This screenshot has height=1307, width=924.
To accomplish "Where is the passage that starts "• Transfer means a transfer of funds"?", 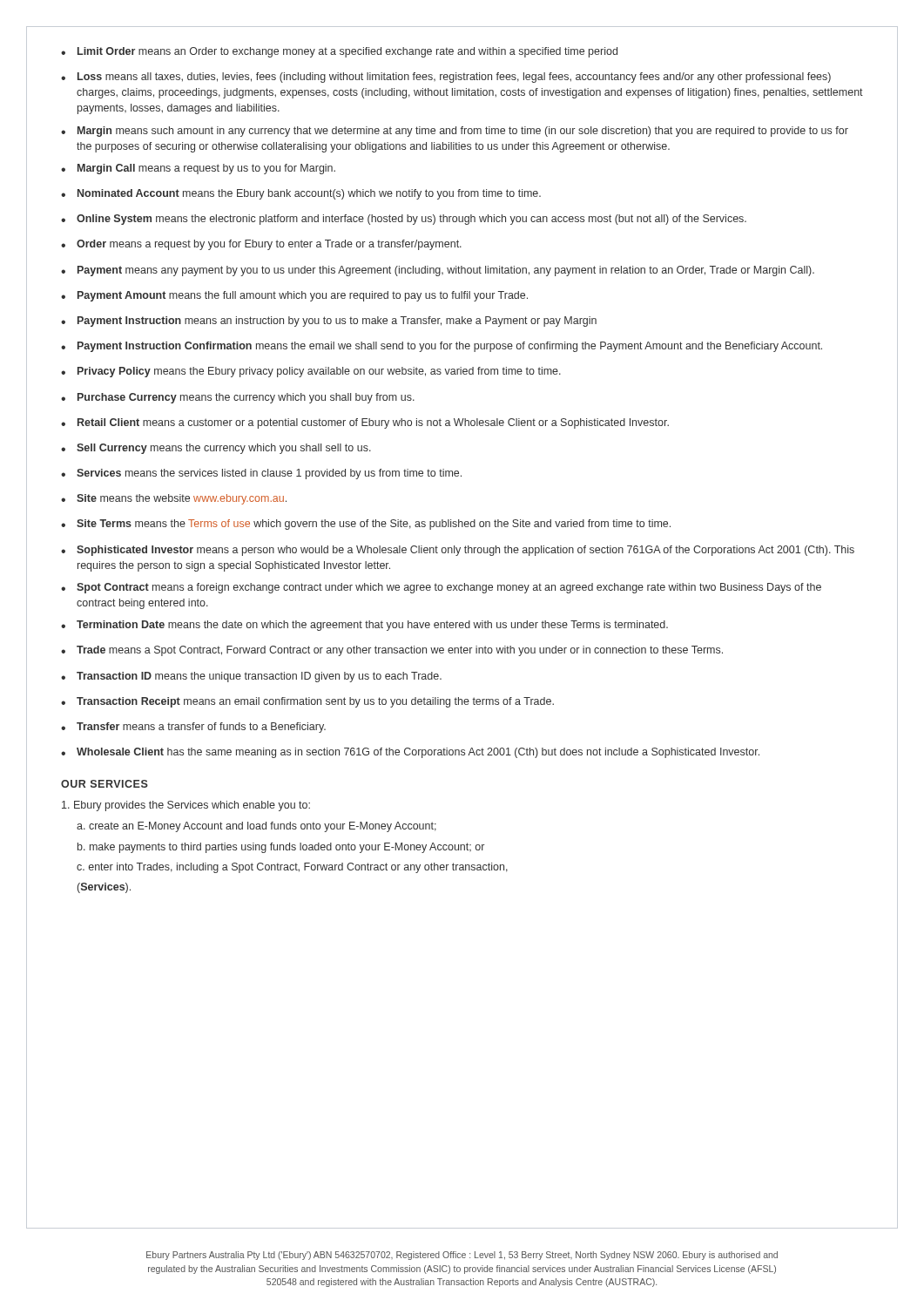I will pos(193,728).
